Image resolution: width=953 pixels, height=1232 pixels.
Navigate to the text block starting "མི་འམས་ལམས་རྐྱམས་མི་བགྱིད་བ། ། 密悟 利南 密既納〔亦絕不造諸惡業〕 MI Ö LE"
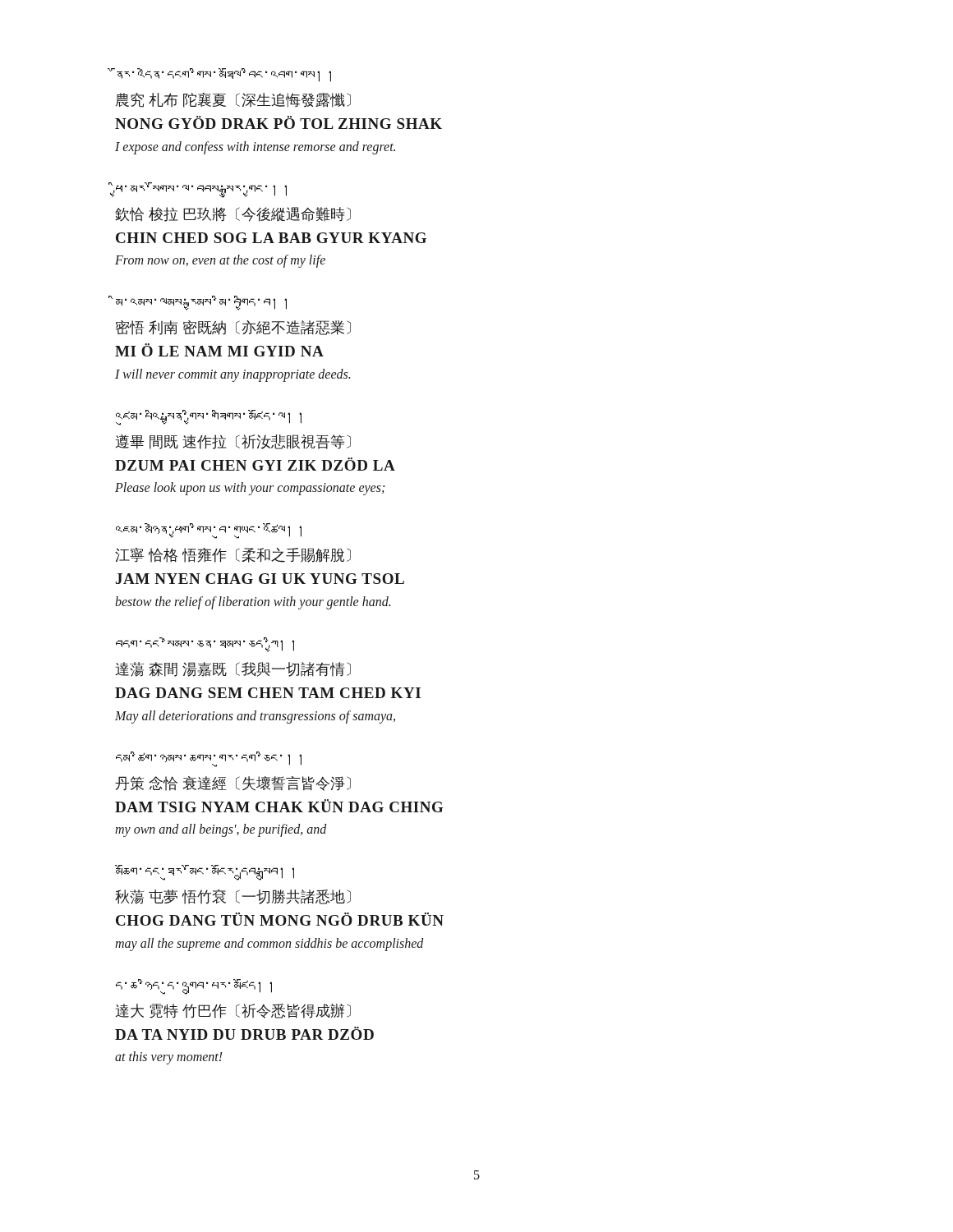click(x=201, y=303)
